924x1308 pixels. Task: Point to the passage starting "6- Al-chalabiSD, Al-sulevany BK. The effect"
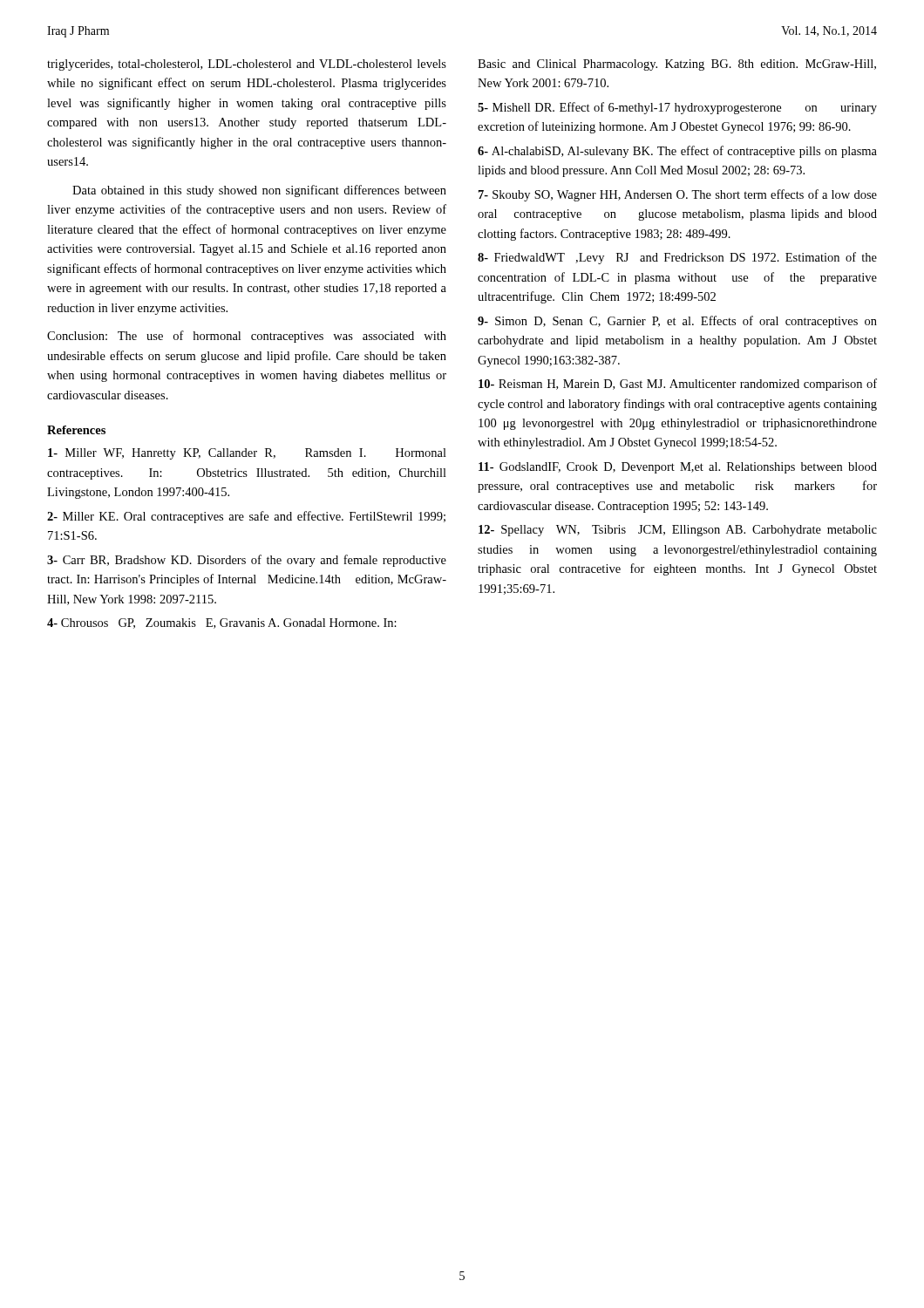click(x=677, y=161)
